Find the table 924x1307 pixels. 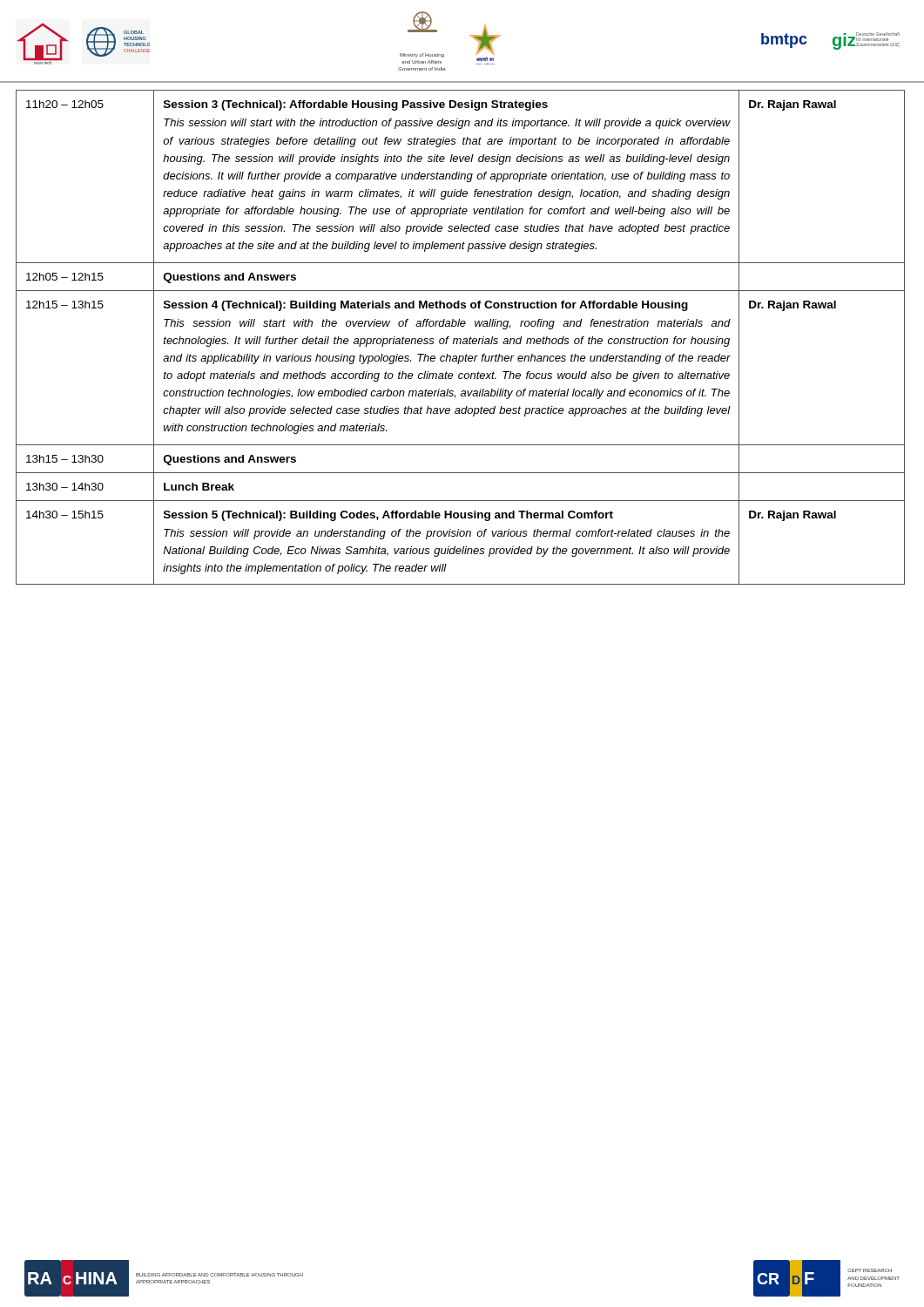point(462,337)
